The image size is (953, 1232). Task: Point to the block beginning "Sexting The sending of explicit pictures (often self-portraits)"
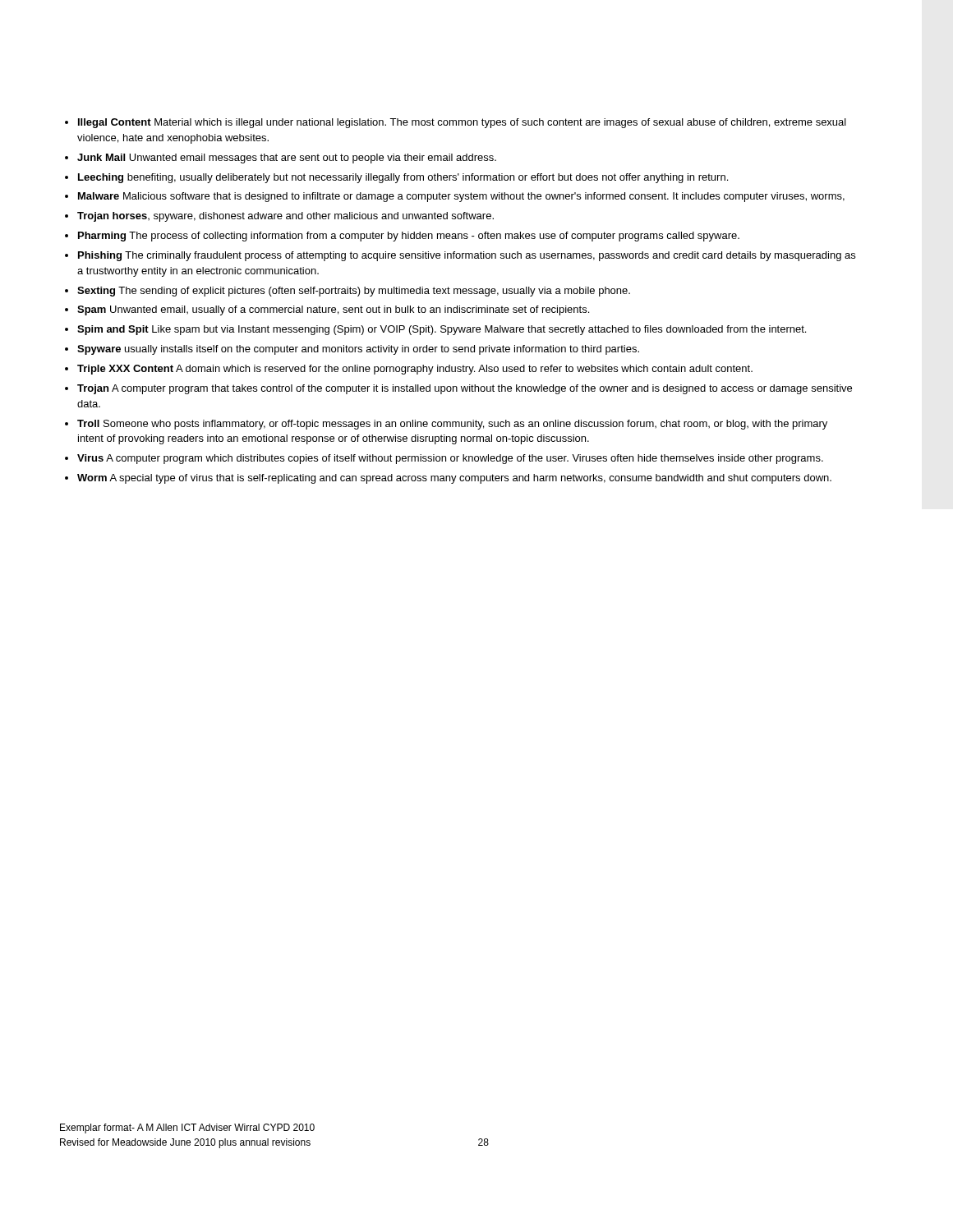pos(467,291)
